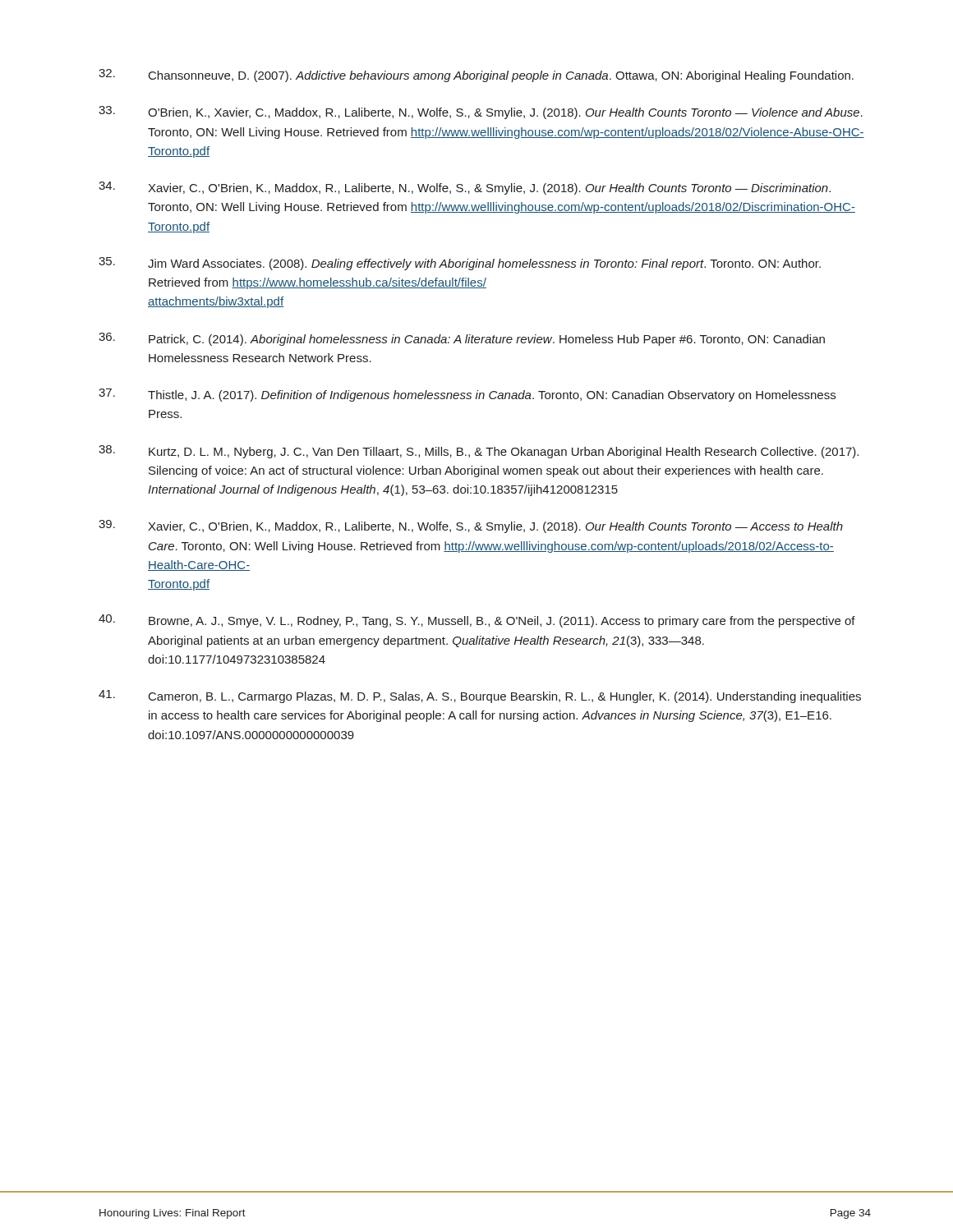Find the block on this page that starts "40. Browne, A. J., Smye, V."
The image size is (953, 1232).
click(485, 640)
